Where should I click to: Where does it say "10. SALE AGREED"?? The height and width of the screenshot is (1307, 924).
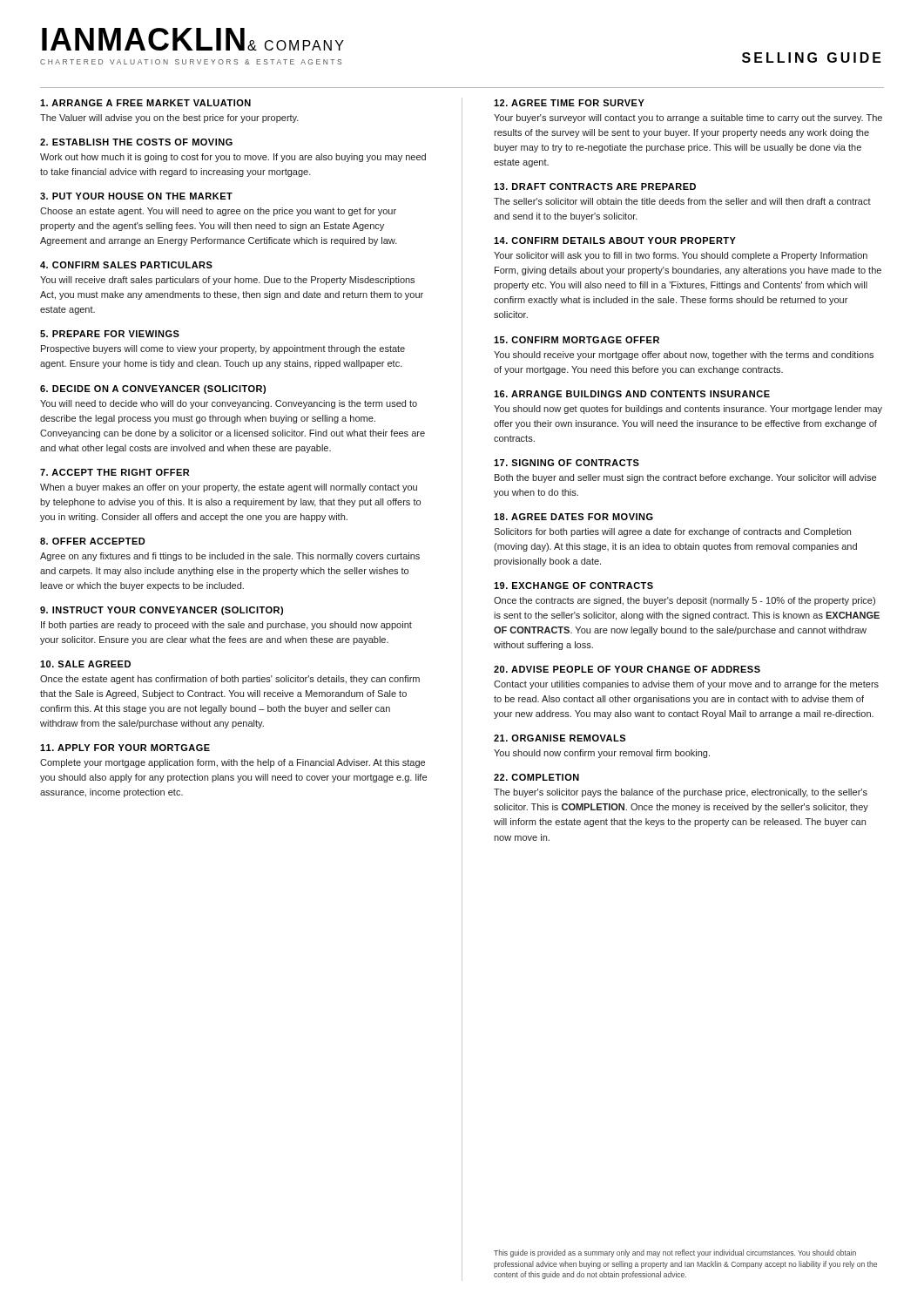coord(86,664)
